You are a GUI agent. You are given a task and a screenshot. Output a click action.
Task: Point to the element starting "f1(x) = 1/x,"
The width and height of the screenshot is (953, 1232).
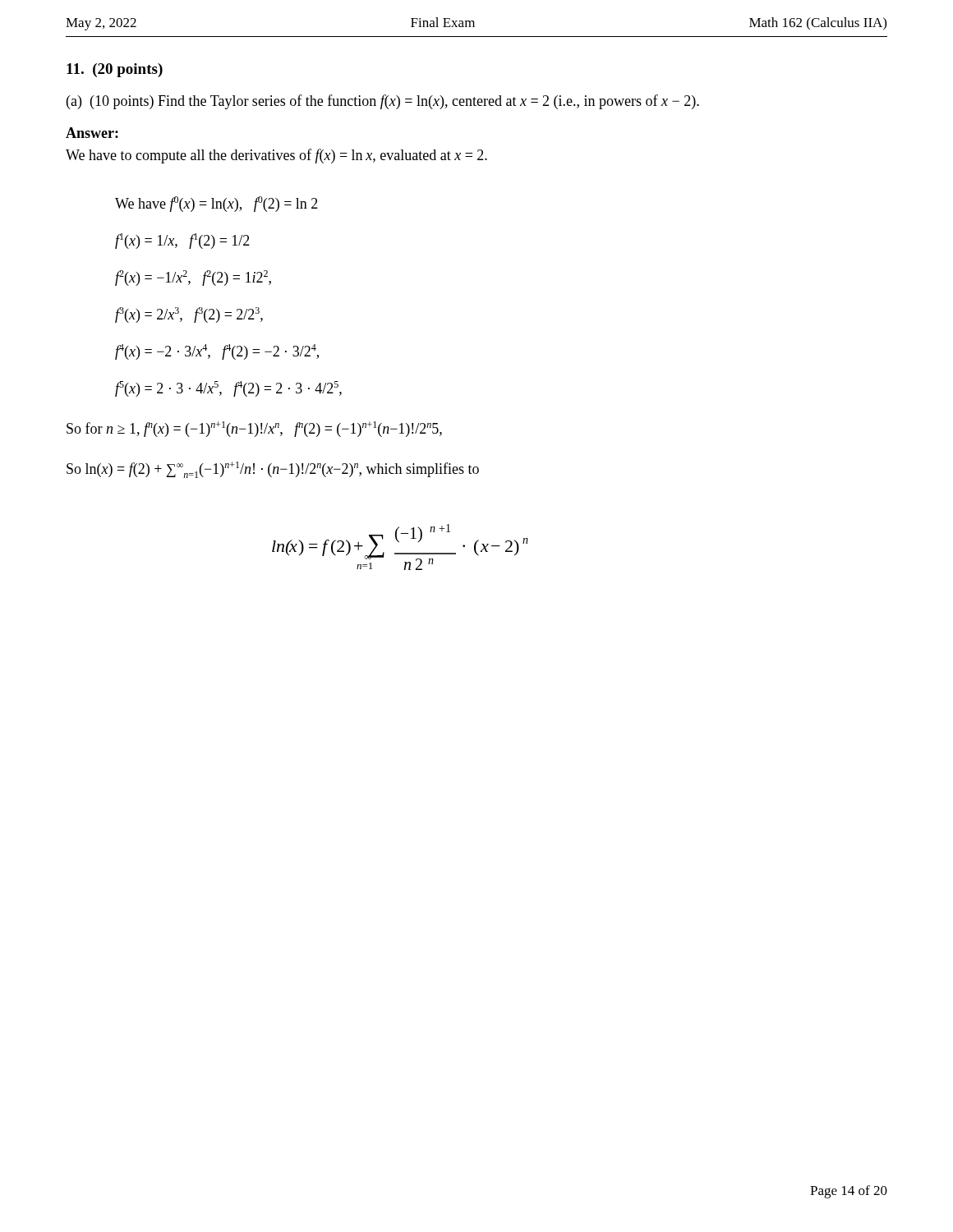183,240
